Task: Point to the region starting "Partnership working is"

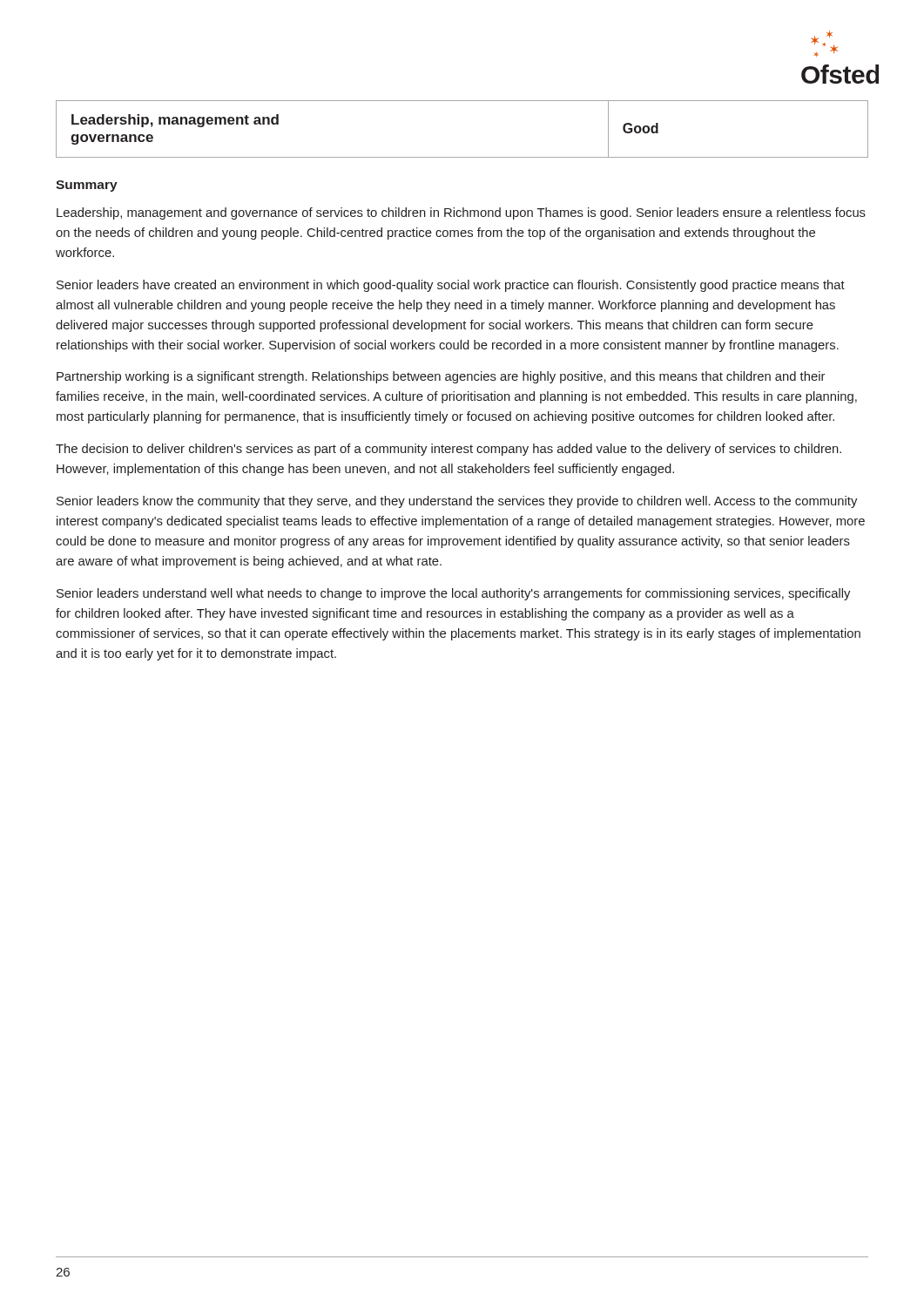Action: click(x=457, y=397)
